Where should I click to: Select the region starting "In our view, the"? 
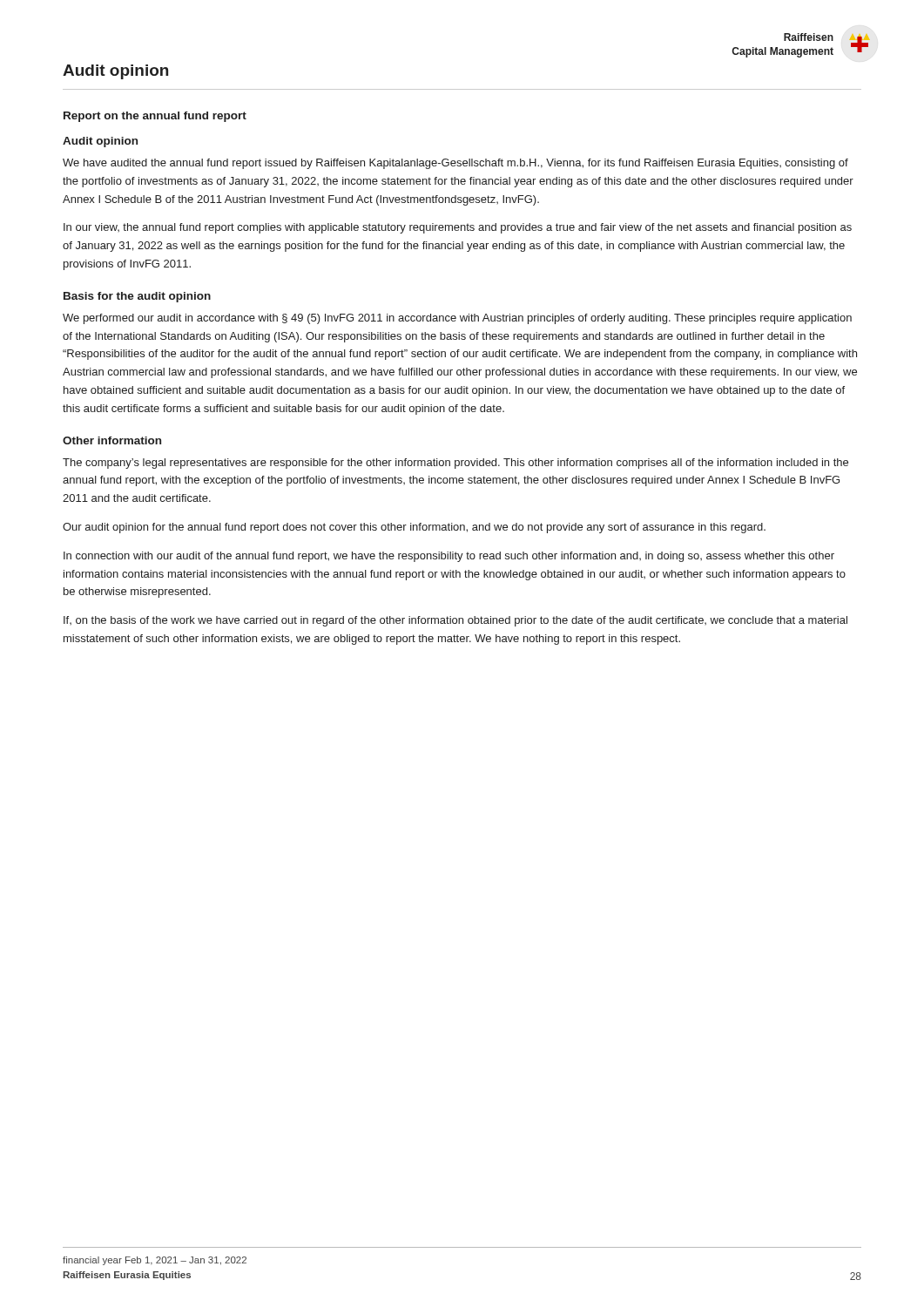coord(457,245)
